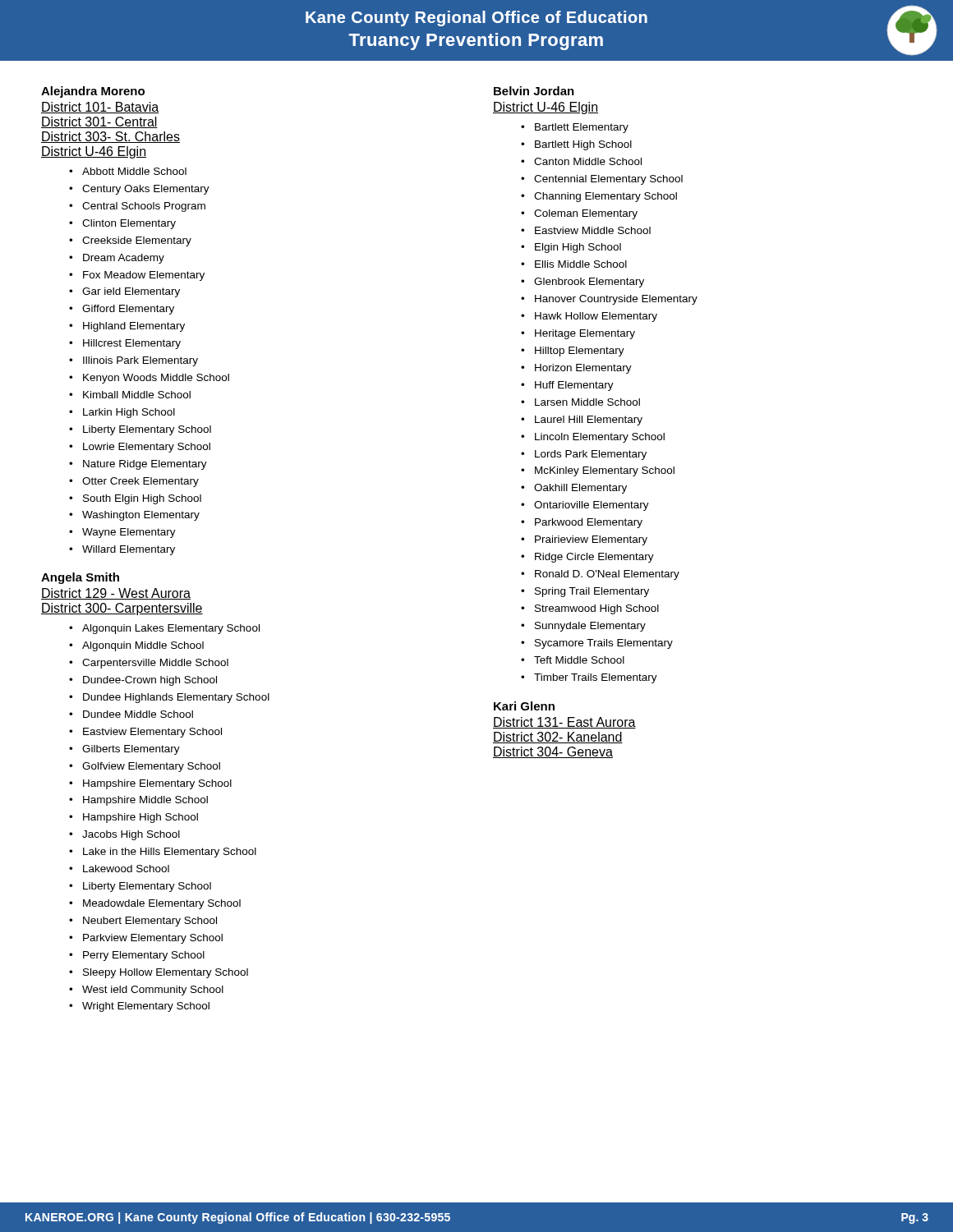Locate the list item that reads "• Otter Creek"
Viewport: 953px width, 1232px height.
(x=136, y=481)
